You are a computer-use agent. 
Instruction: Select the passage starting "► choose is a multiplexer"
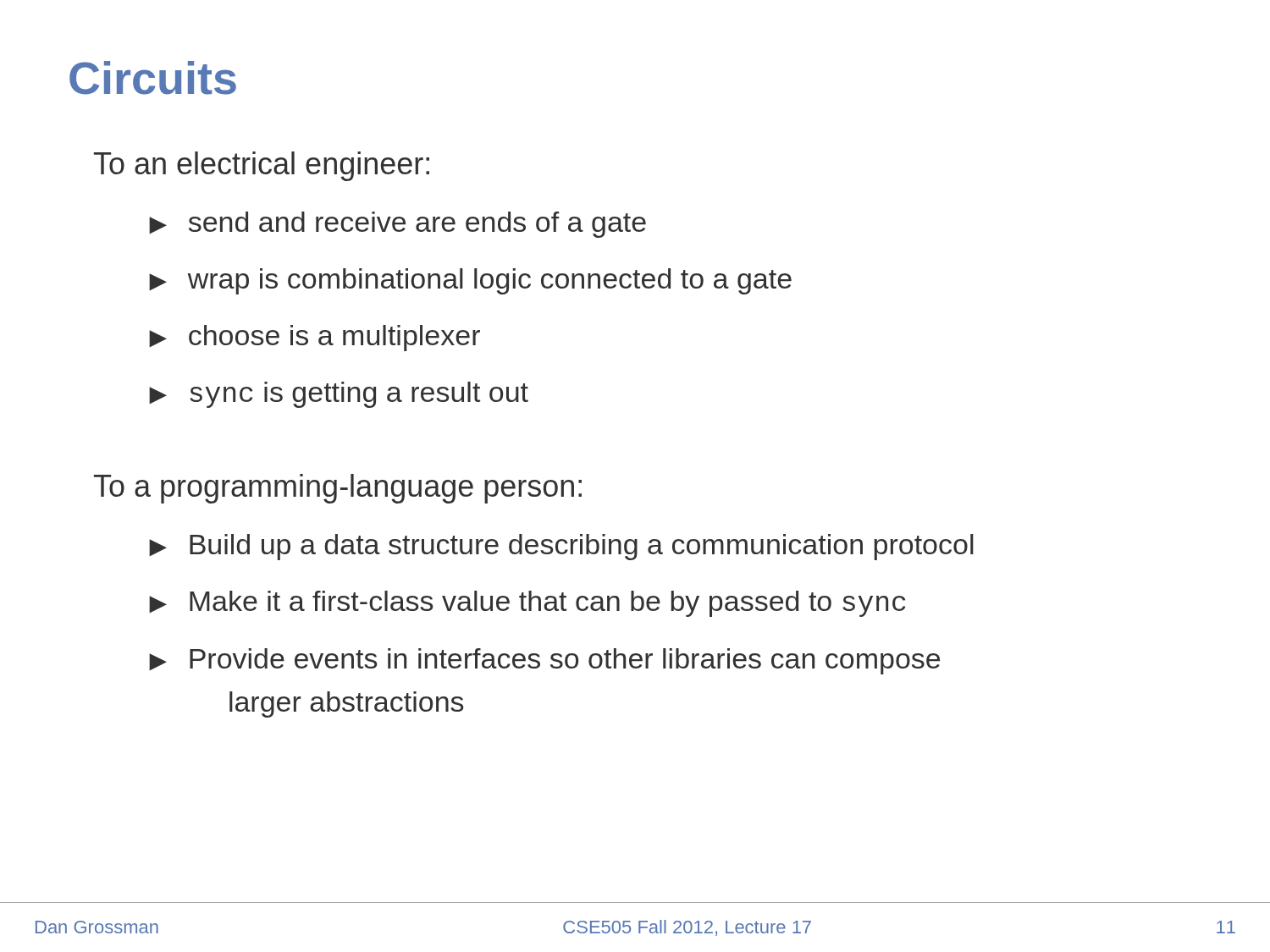tap(312, 337)
